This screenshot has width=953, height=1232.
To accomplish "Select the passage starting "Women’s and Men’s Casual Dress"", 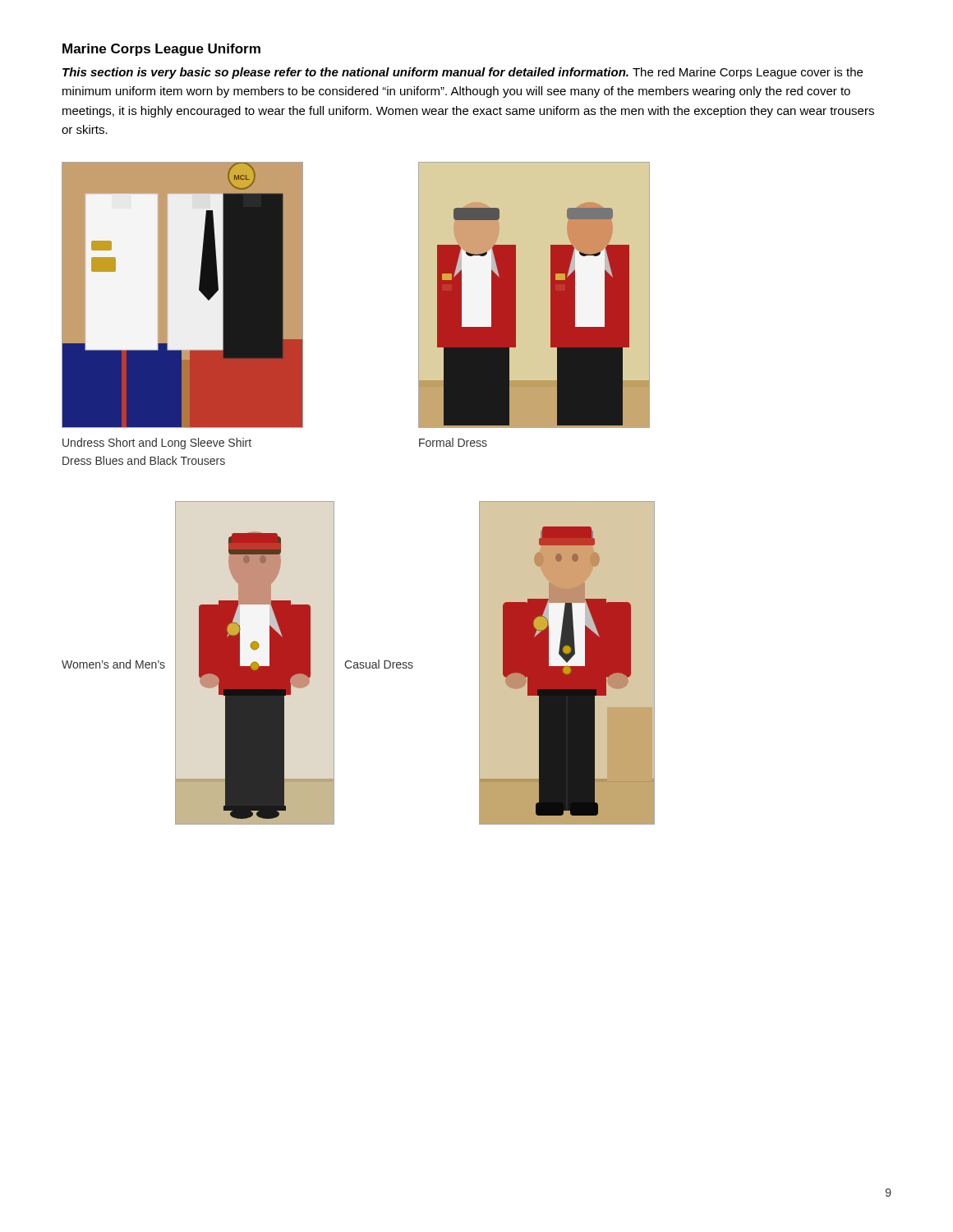I will (x=476, y=664).
